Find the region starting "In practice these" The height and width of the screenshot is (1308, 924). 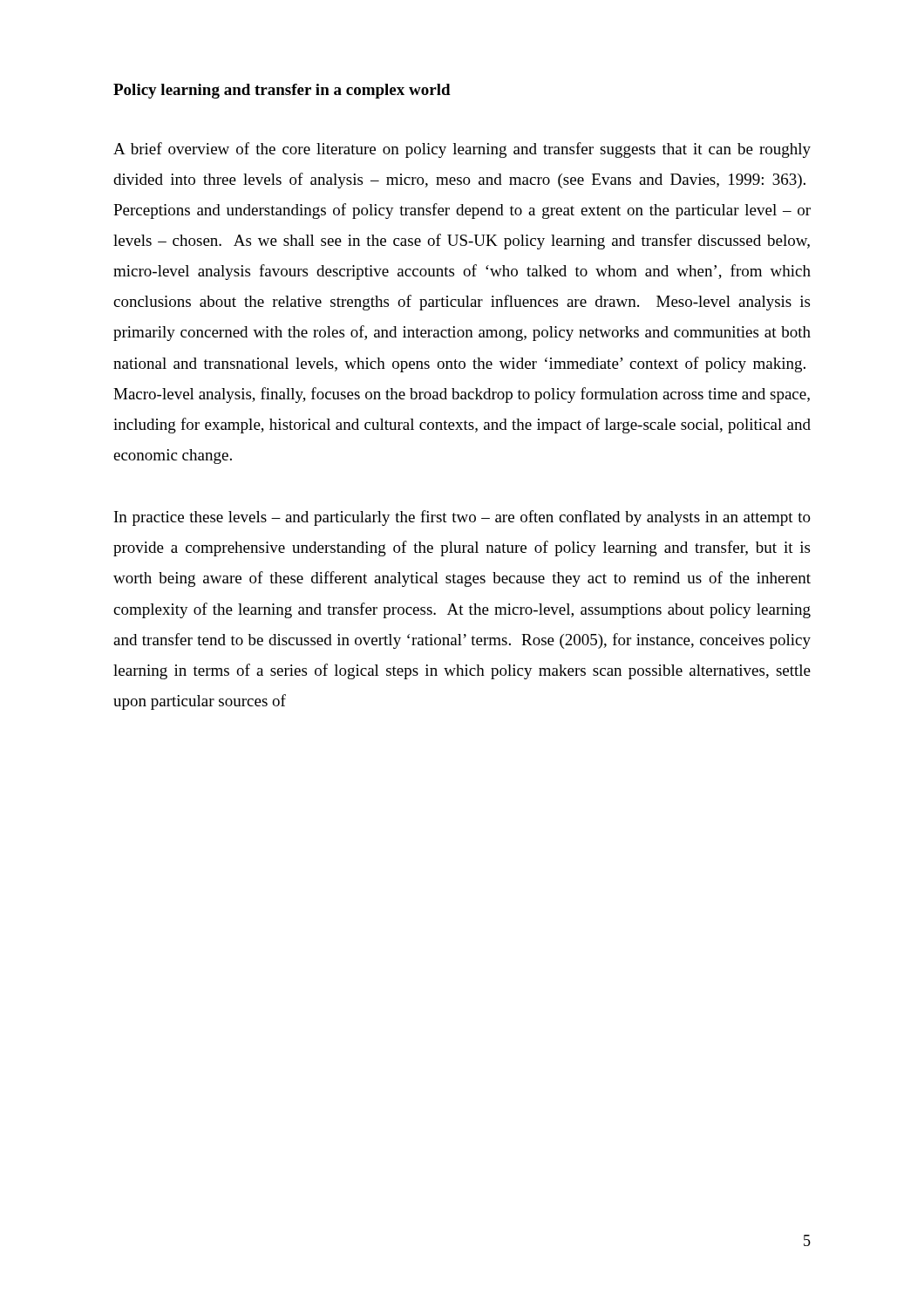(462, 609)
